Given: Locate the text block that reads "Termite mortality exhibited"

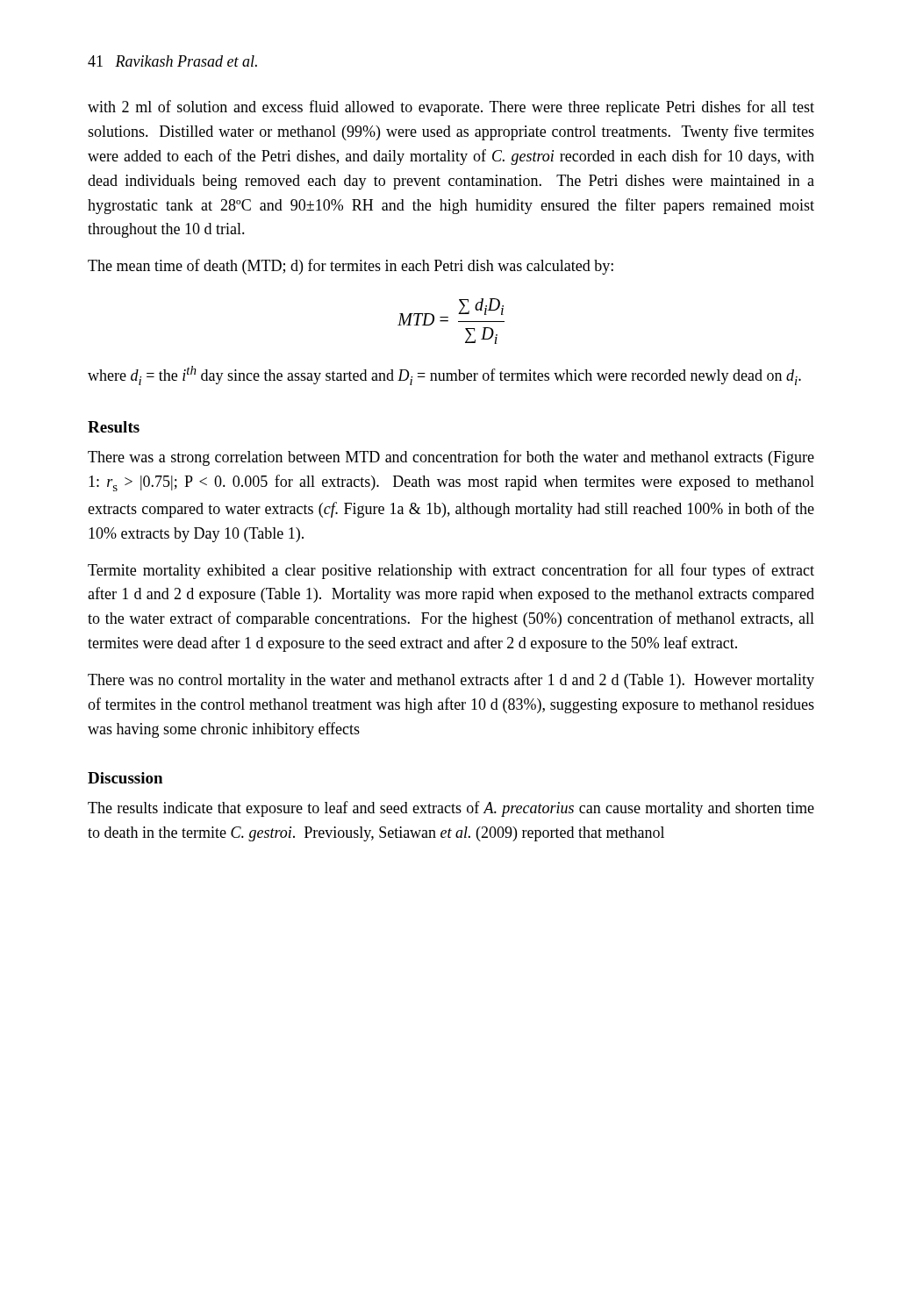Looking at the screenshot, I should pos(451,607).
